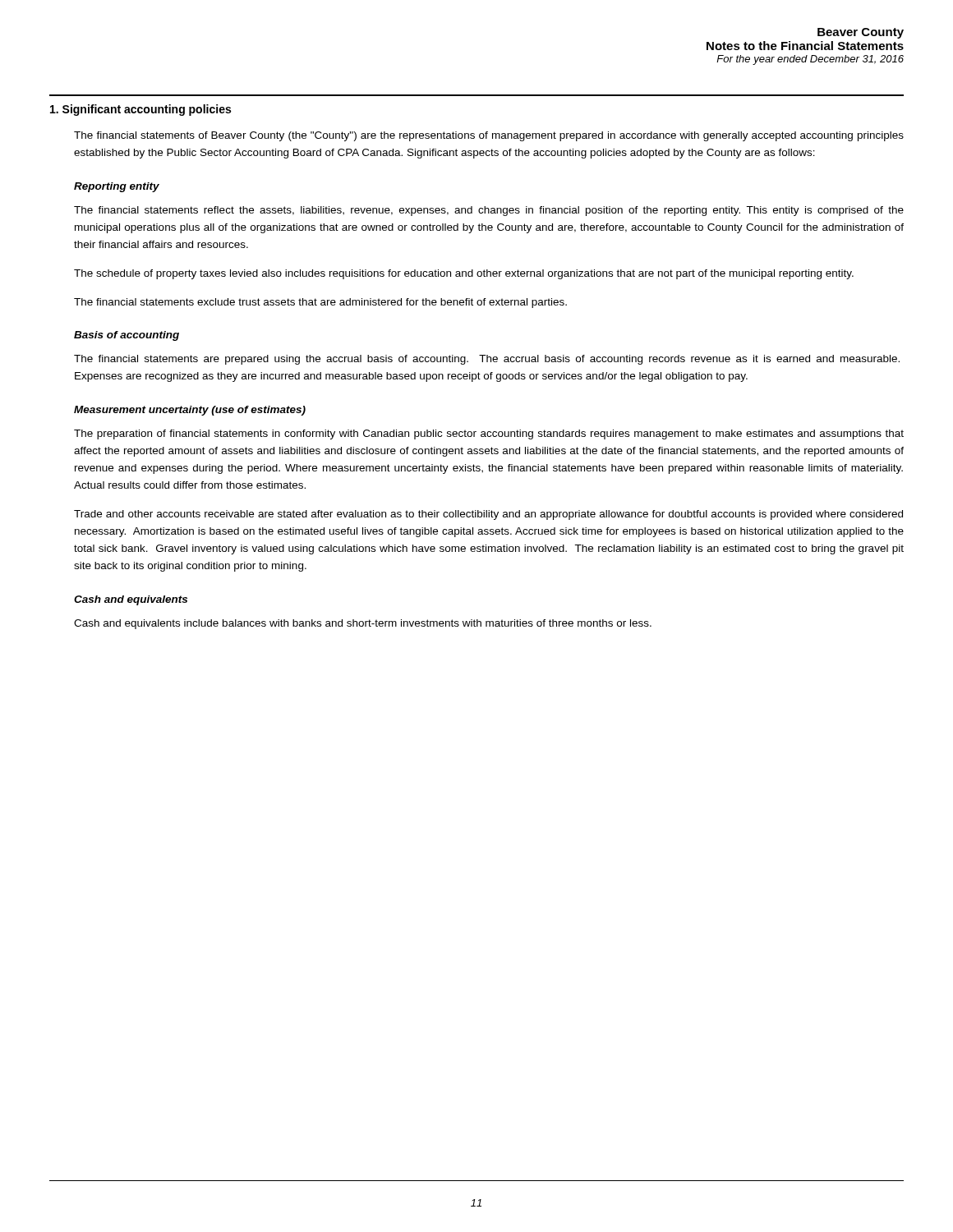This screenshot has width=953, height=1232.
Task: Select the section header that says "Reporting entity"
Action: point(116,186)
